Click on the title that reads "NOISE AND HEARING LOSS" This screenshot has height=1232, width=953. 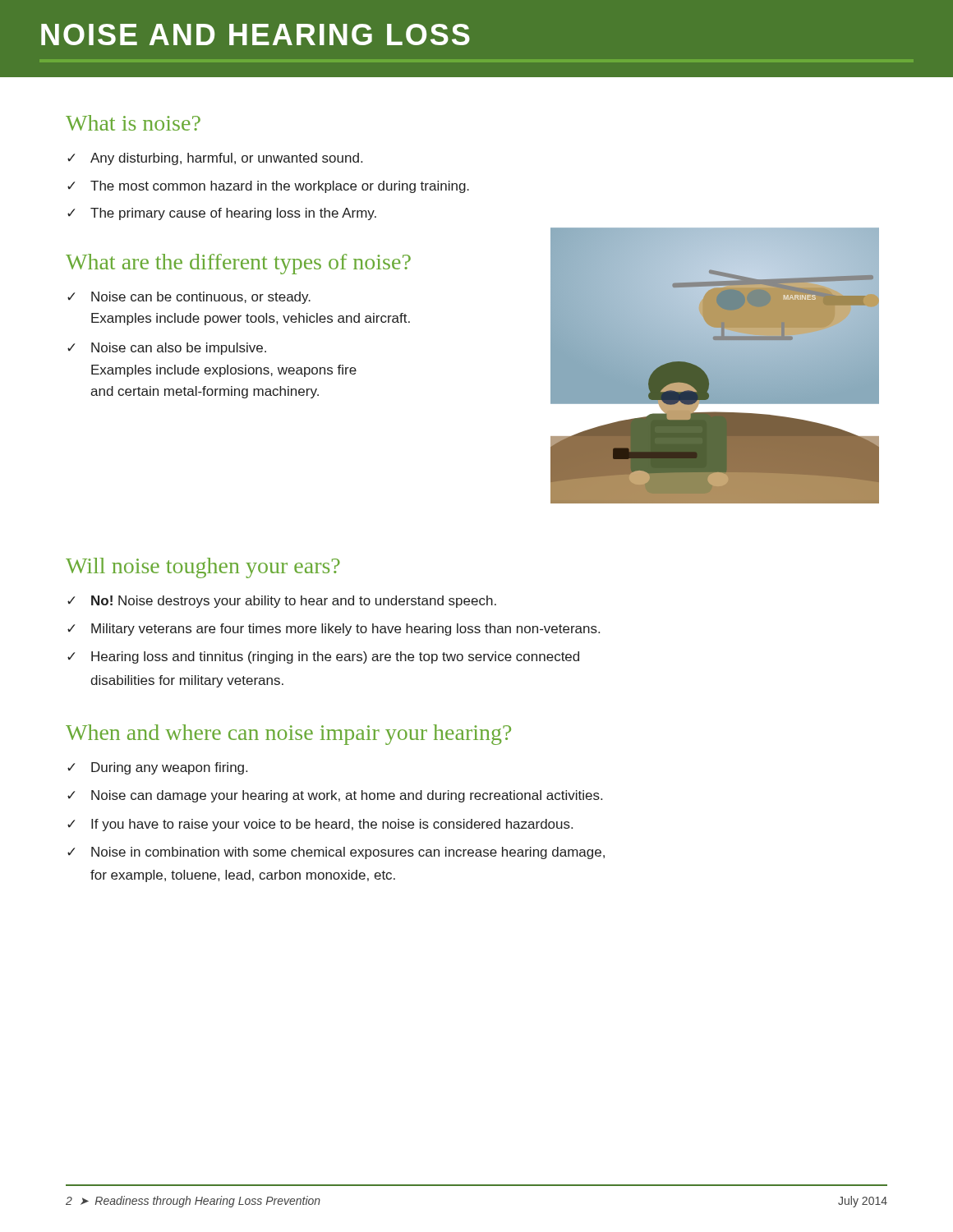point(256,35)
